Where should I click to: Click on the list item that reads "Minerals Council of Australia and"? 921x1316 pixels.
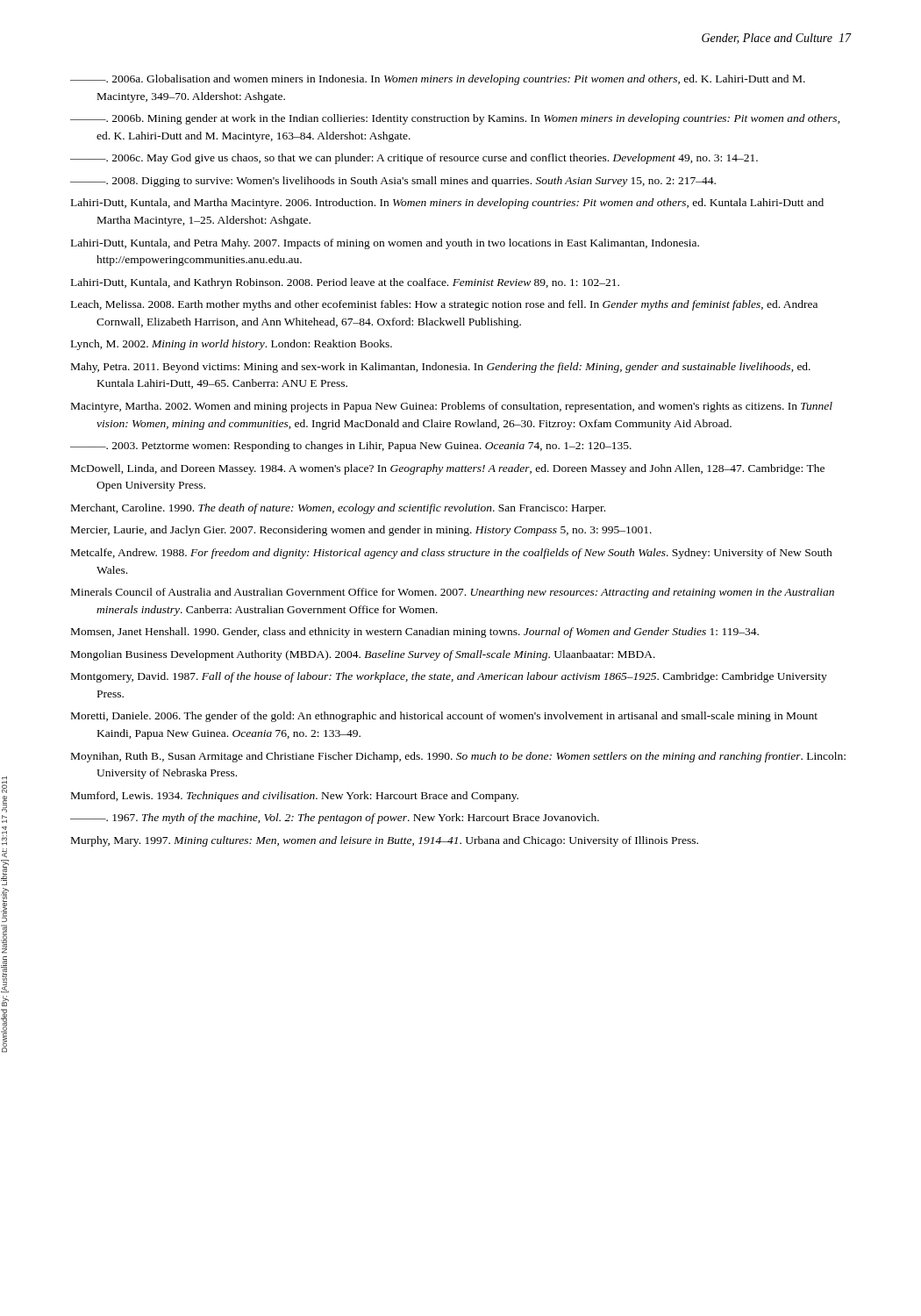coord(452,600)
